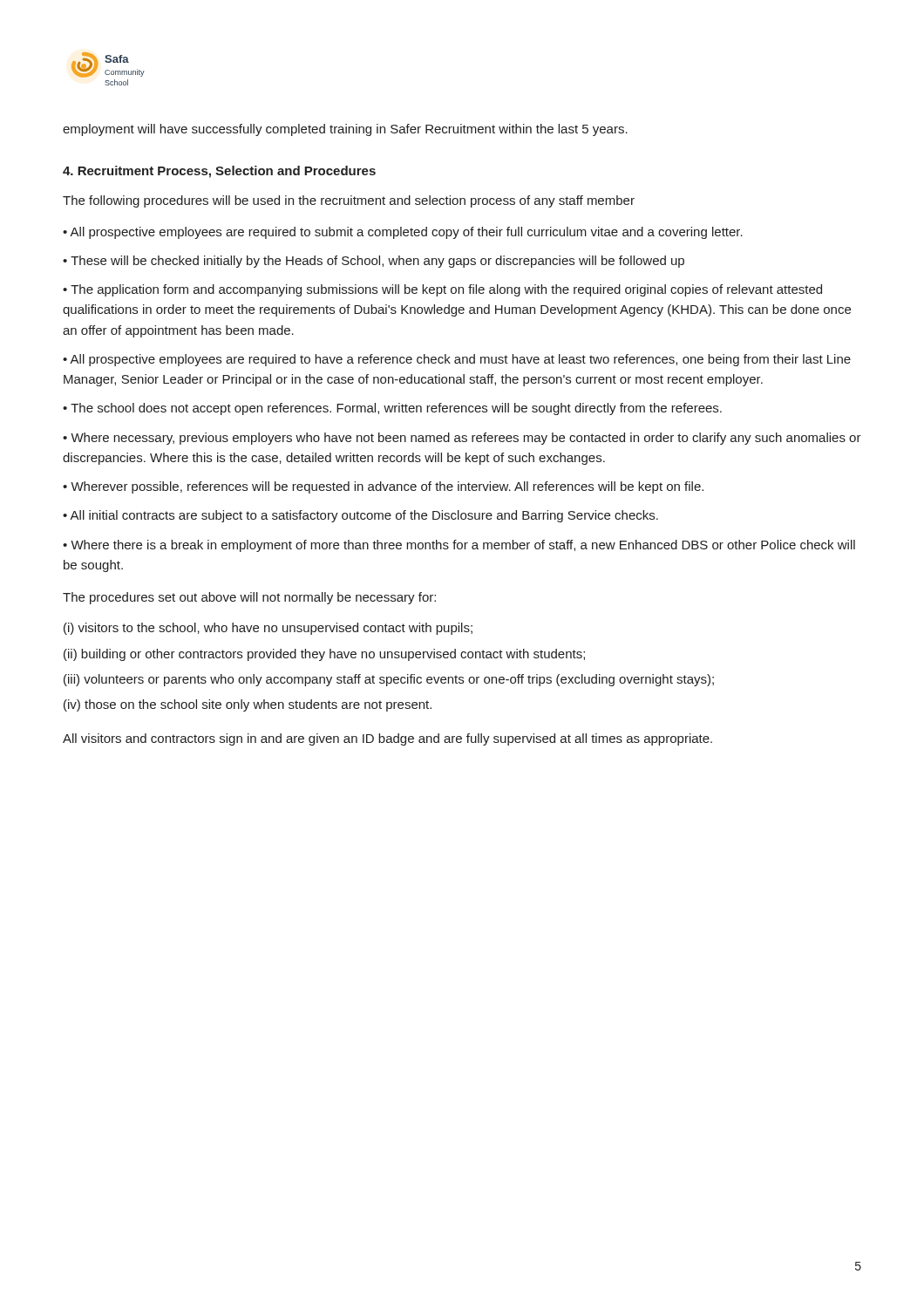Select the block starting "• All initial contracts"
The width and height of the screenshot is (924, 1308).
(361, 515)
